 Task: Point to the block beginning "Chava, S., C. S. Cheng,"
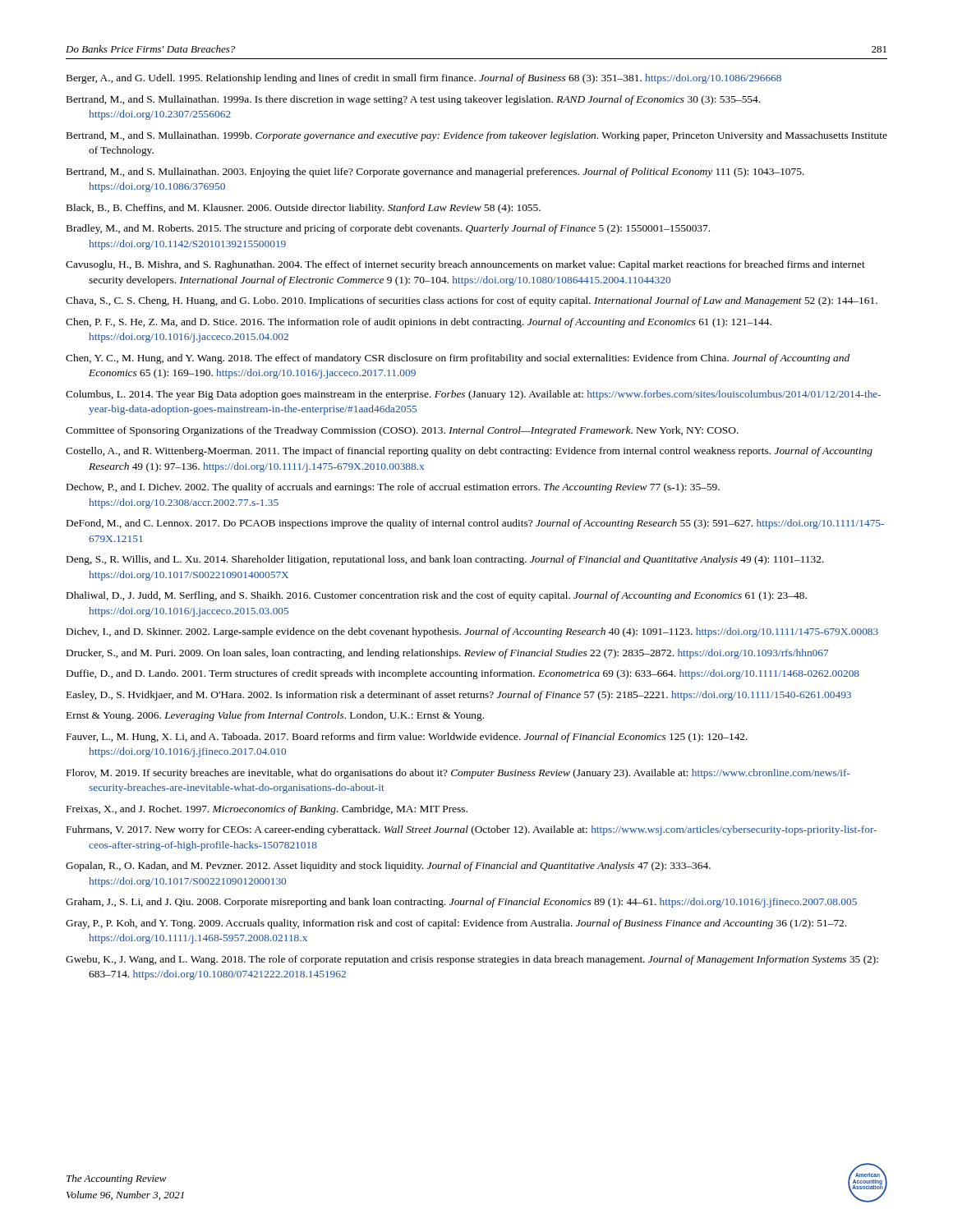point(472,300)
